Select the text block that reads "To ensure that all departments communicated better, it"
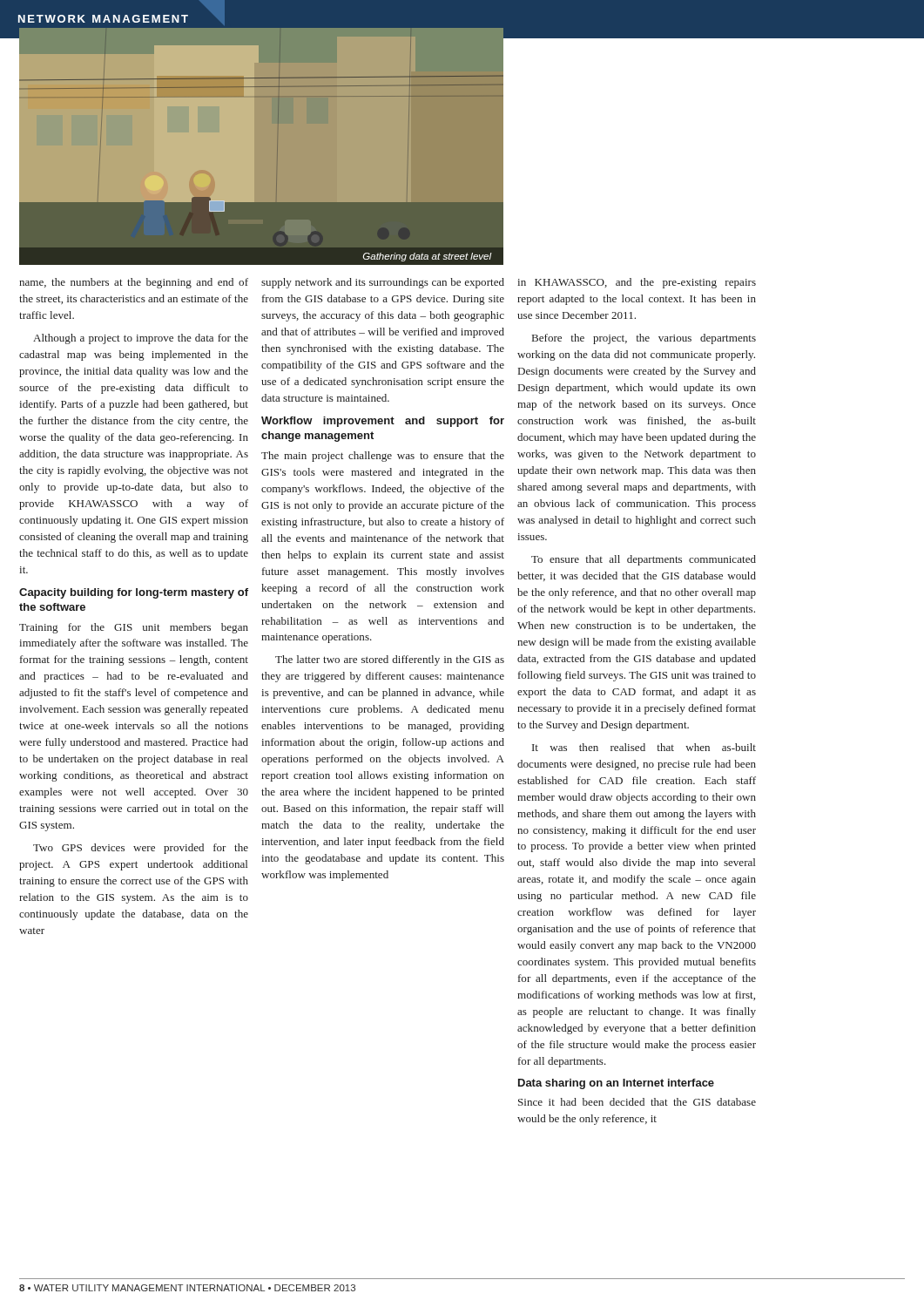The width and height of the screenshot is (924, 1307). (637, 642)
